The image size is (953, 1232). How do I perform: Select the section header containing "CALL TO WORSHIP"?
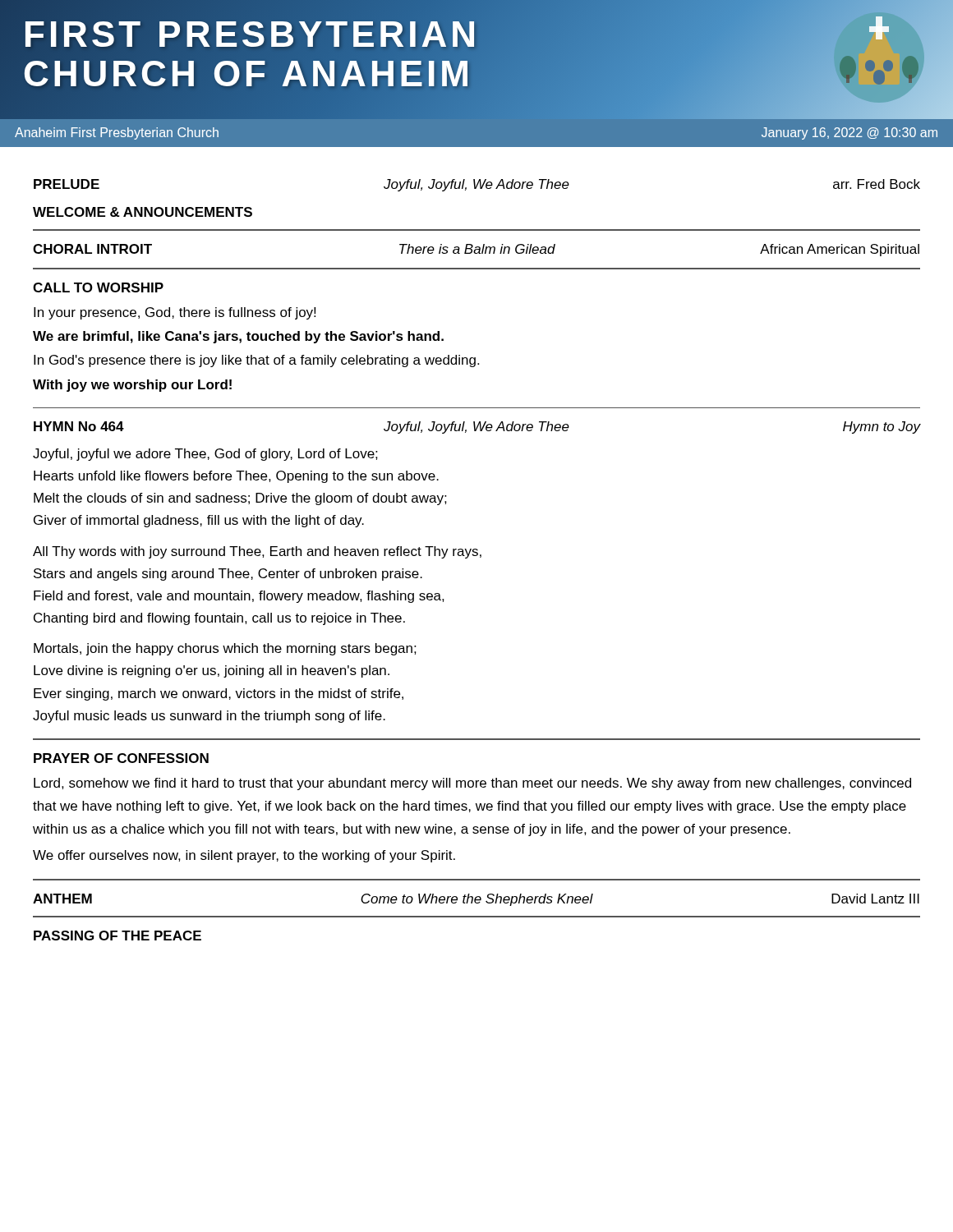(x=98, y=287)
